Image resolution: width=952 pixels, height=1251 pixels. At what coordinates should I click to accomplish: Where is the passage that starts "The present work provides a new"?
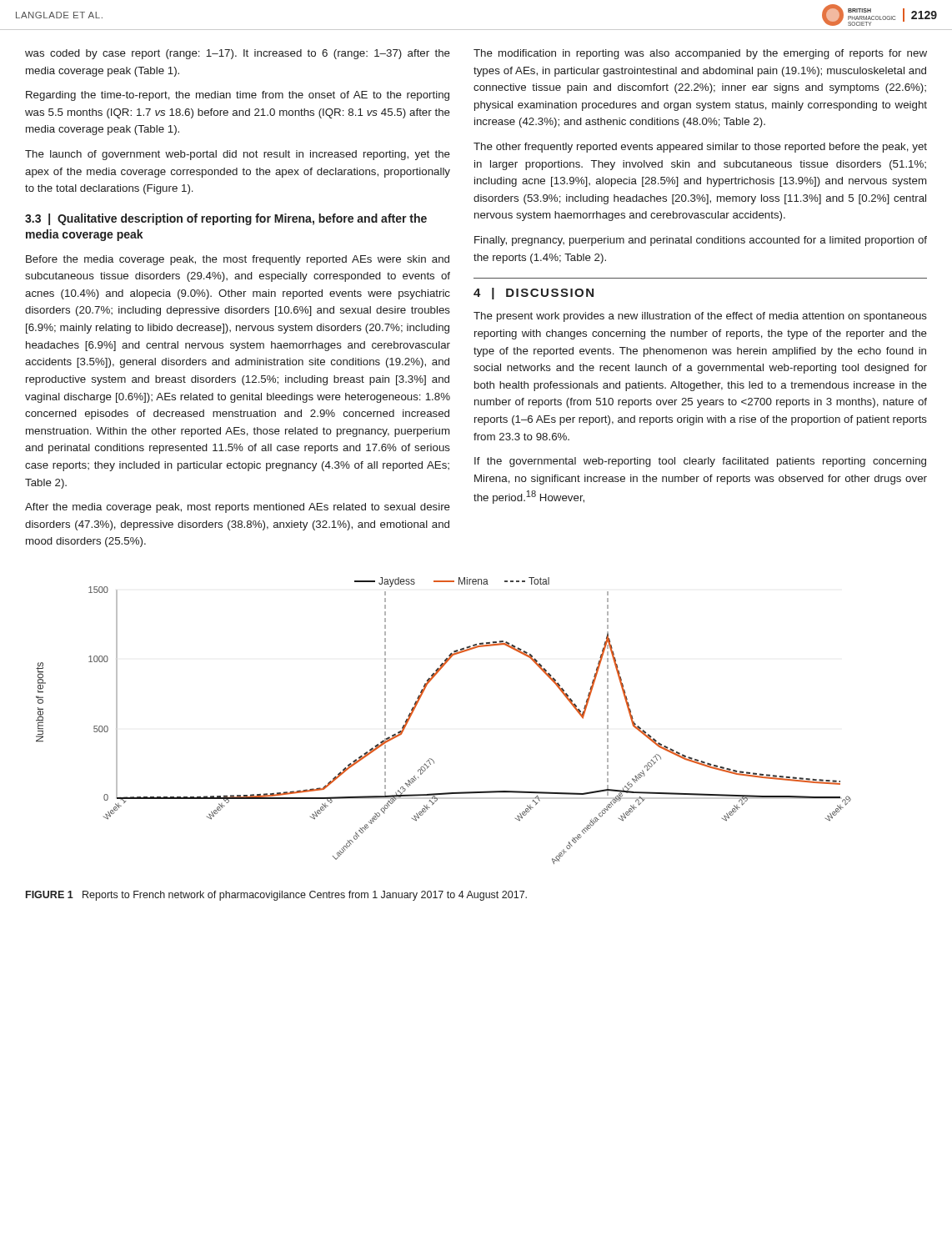pyautogui.click(x=700, y=377)
